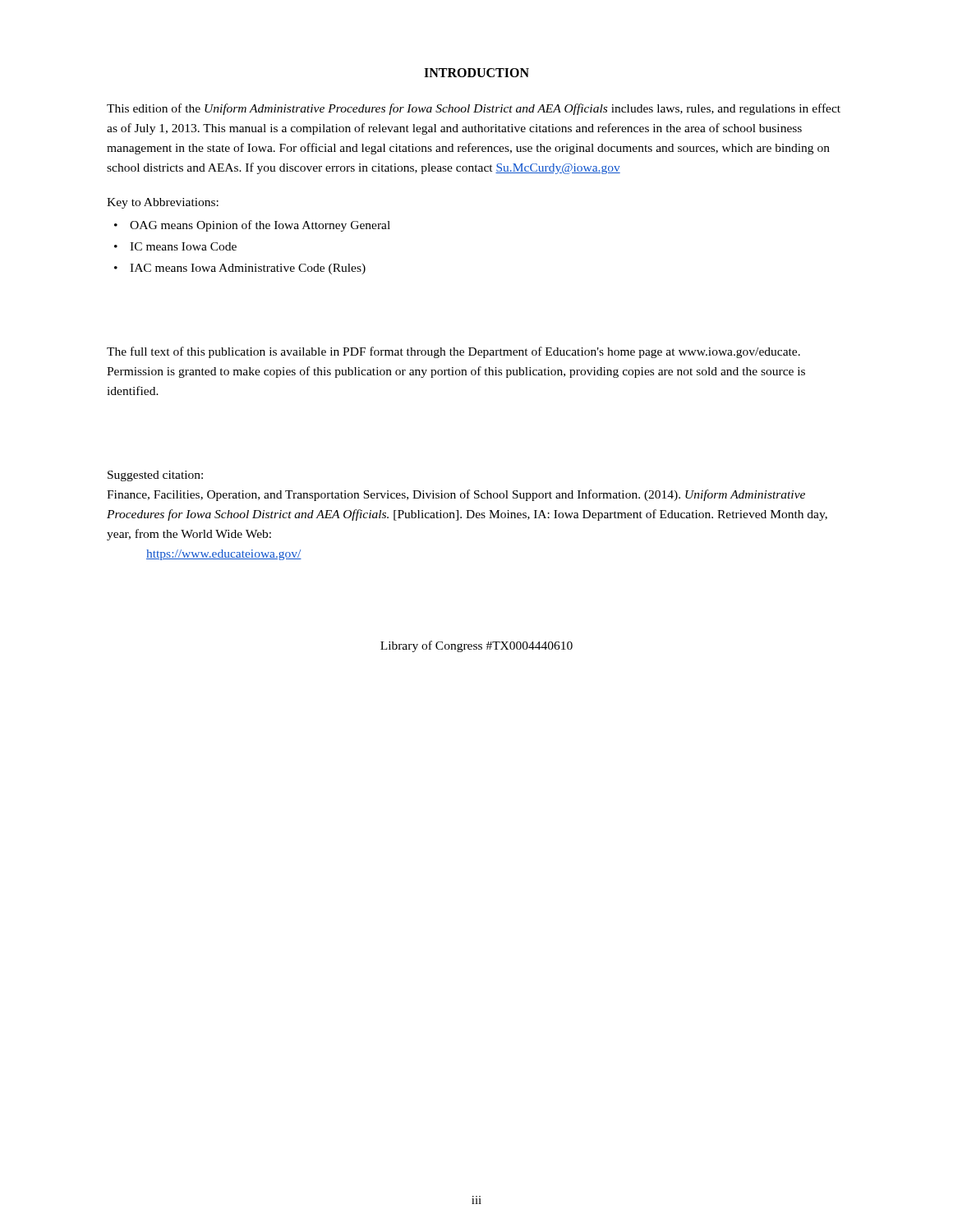Locate the text "Key to Abbreviations:"
This screenshot has width=953, height=1232.
[x=163, y=202]
